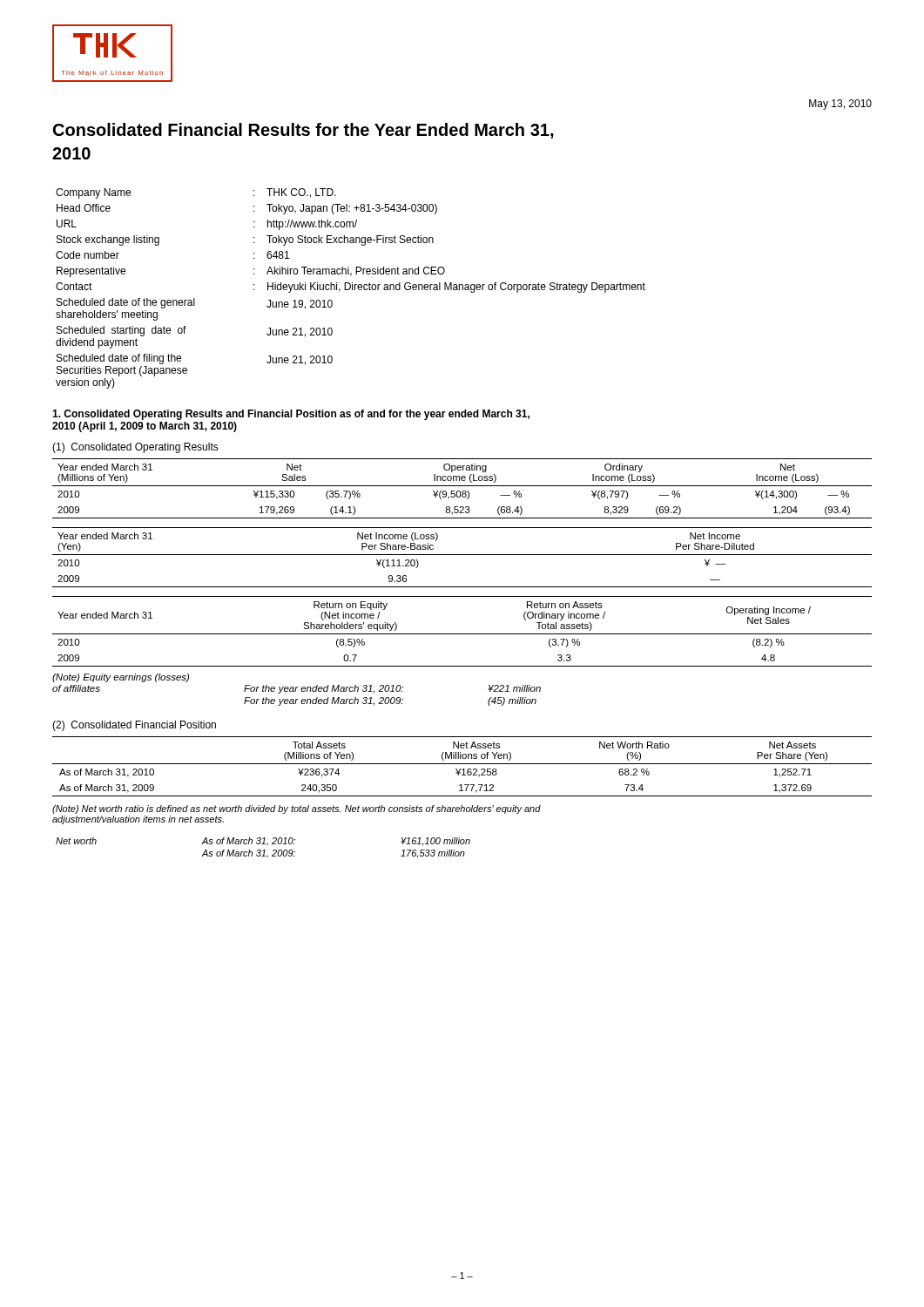924x1307 pixels.
Task: Find the text block starting "May 13, 2010"
Action: click(840, 104)
